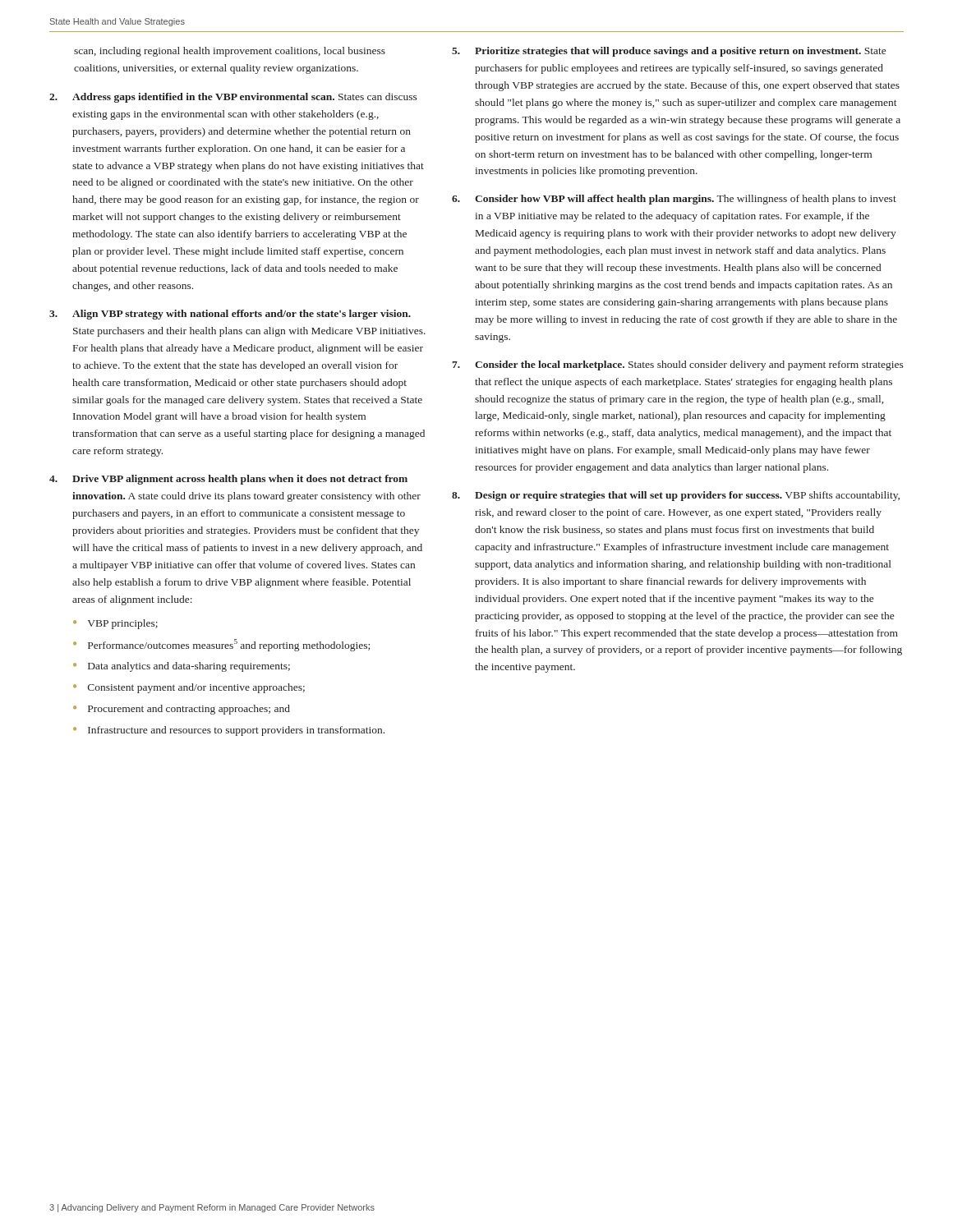The width and height of the screenshot is (953, 1232).
Task: Find the list item containing "• VBP principles;"
Action: (115, 623)
